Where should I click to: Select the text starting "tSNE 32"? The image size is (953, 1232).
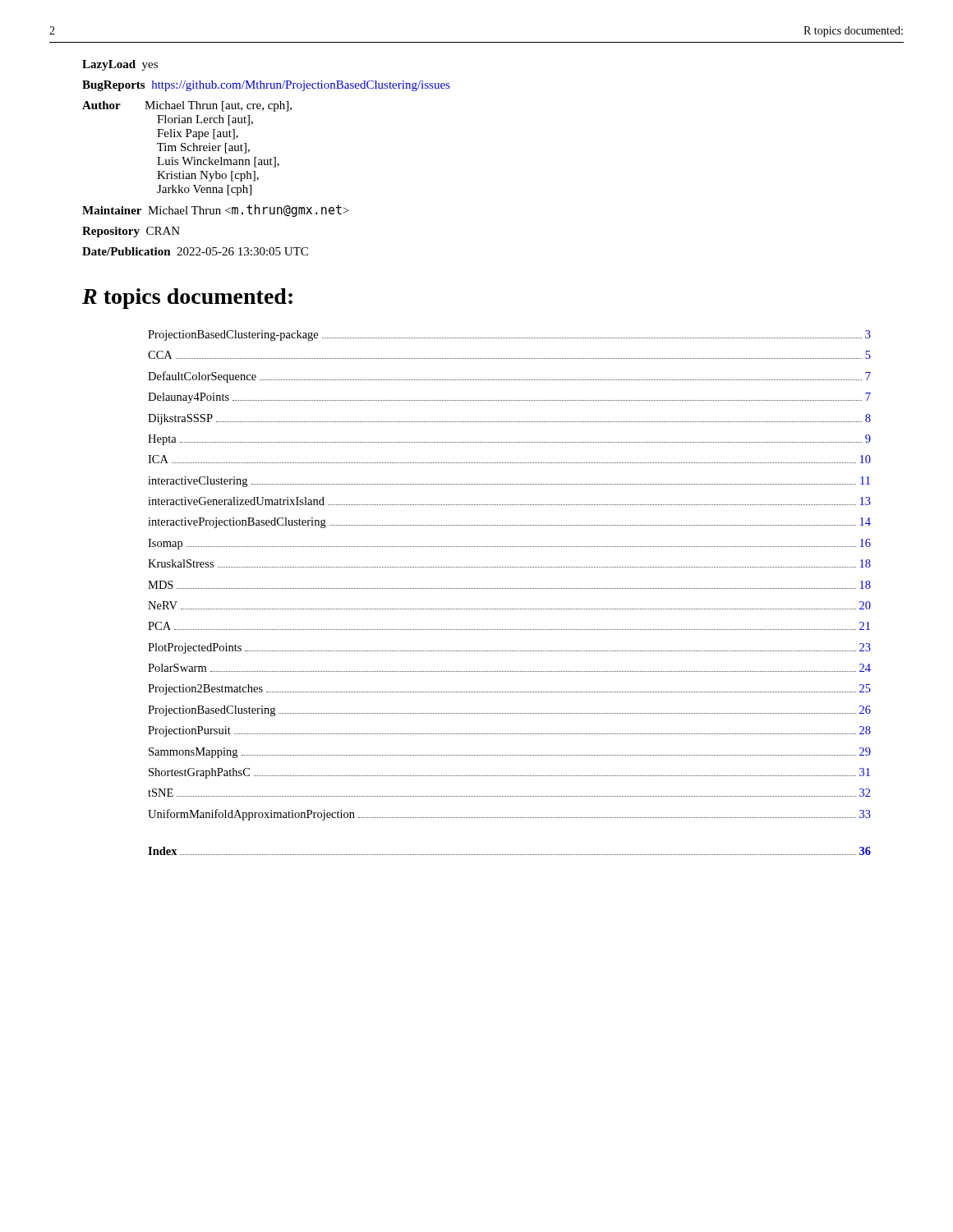(x=509, y=793)
